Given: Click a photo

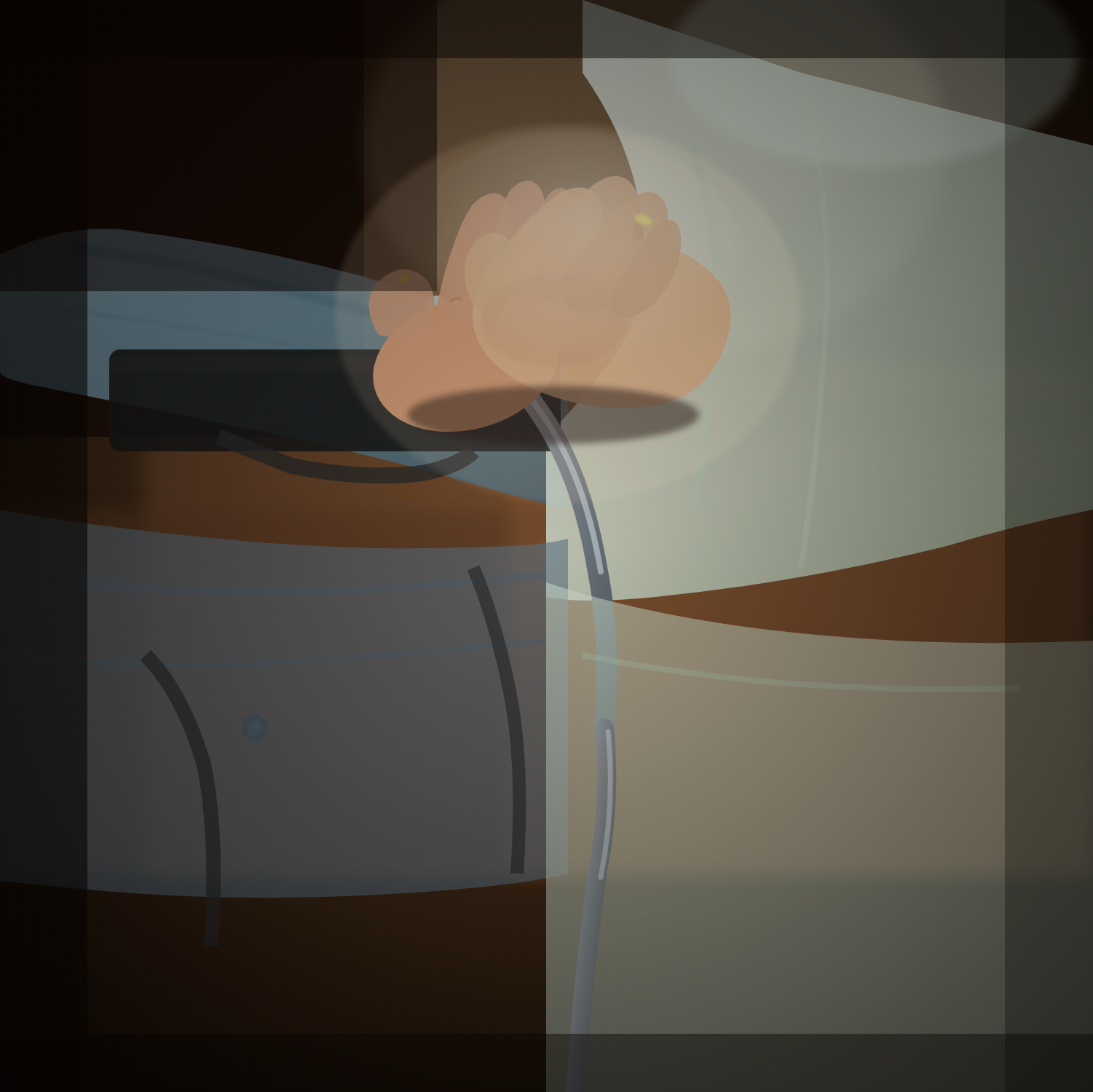Looking at the screenshot, I should [546, 546].
